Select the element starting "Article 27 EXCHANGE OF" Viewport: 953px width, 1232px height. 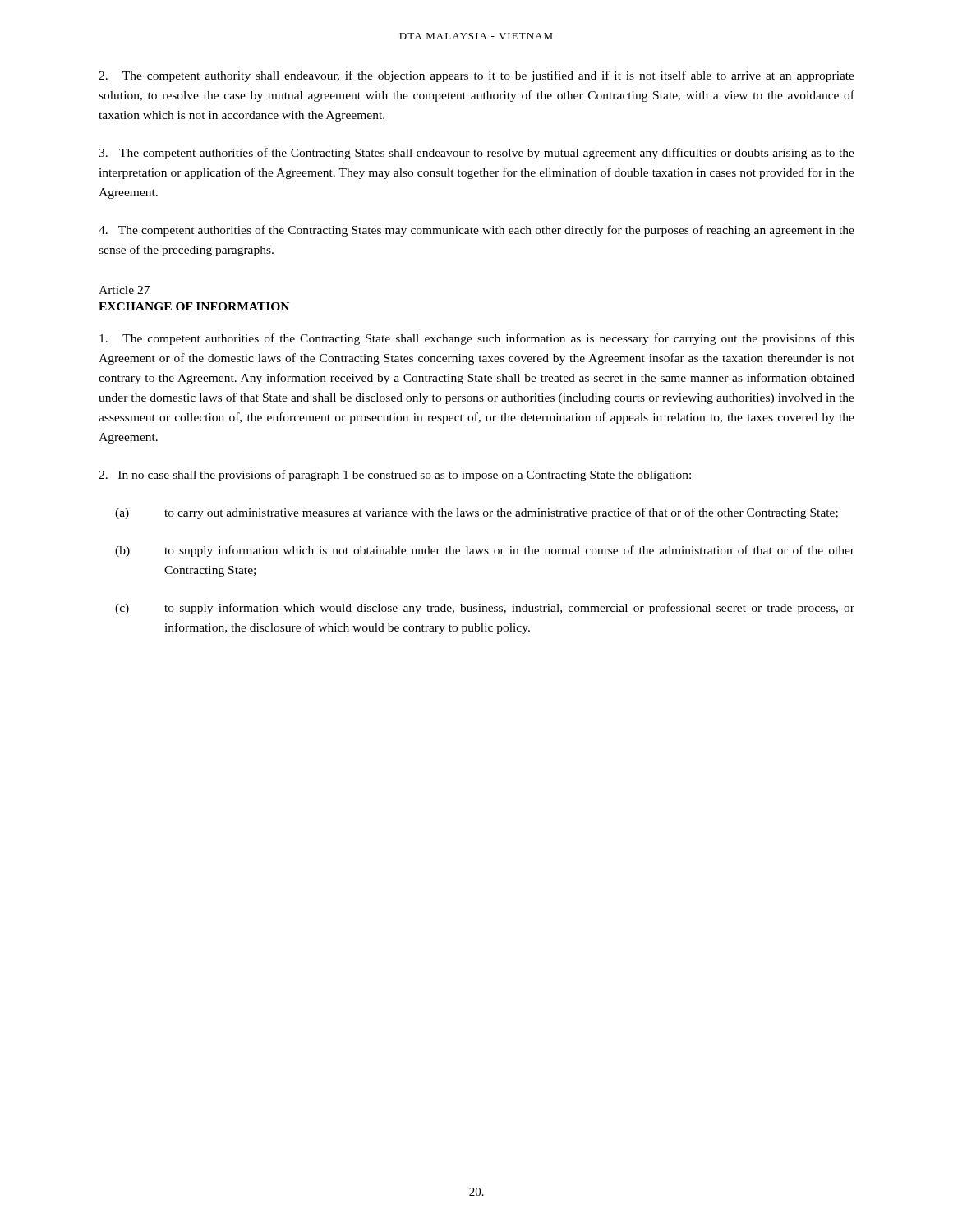pyautogui.click(x=124, y=290)
